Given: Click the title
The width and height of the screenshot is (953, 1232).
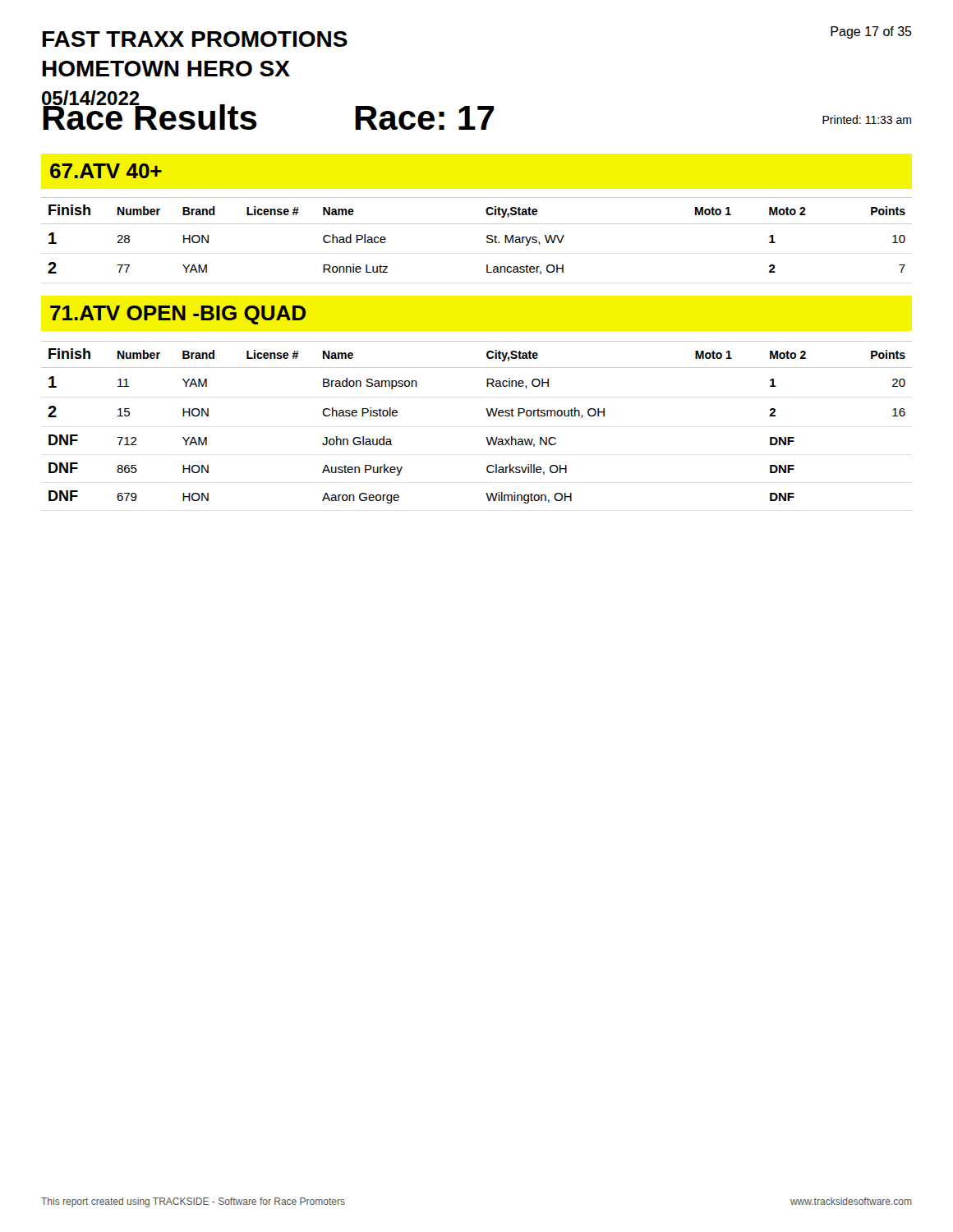Looking at the screenshot, I should click(194, 68).
